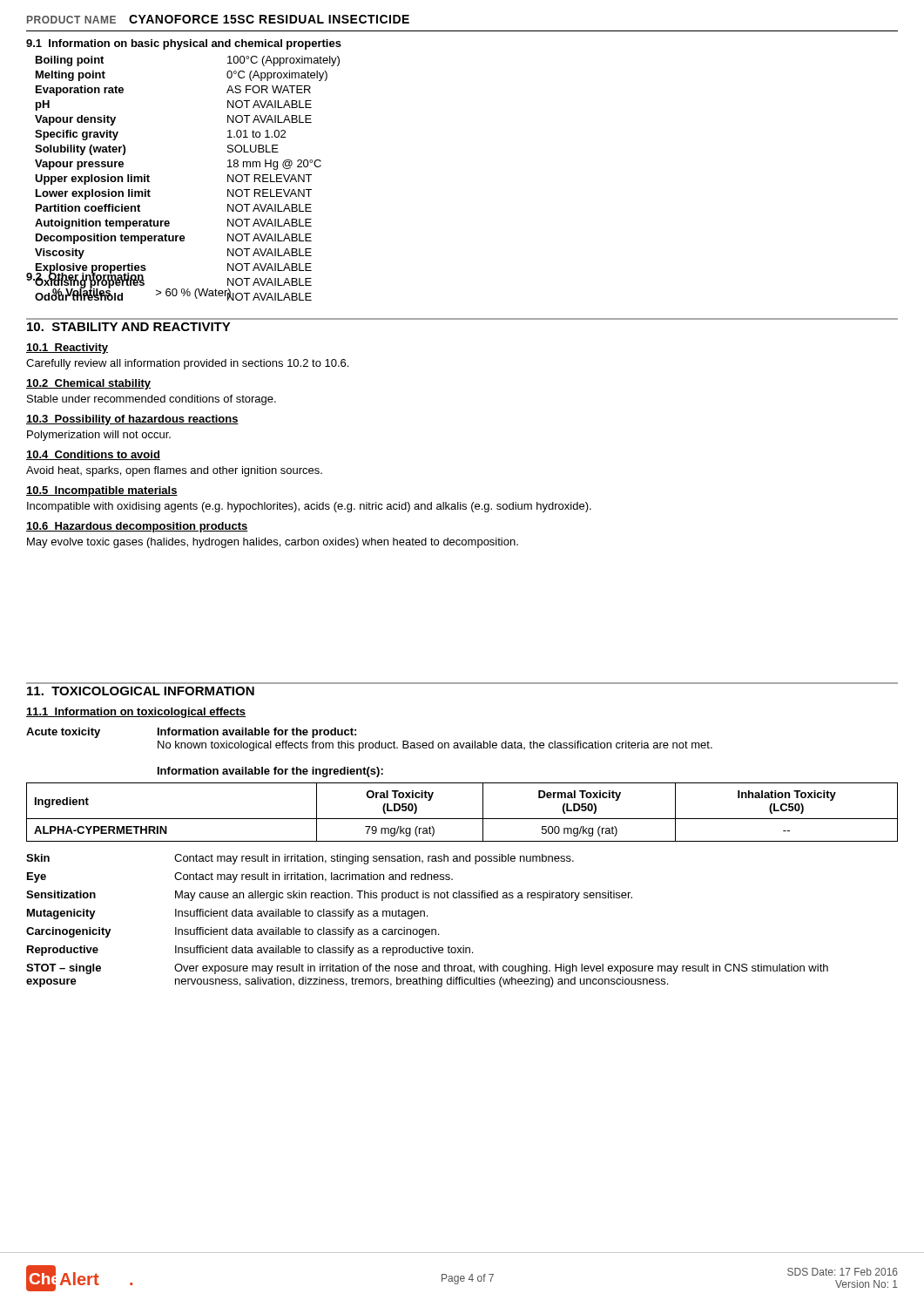Locate the text block starting "STOT – singleexposure"
This screenshot has width=924, height=1307.
click(x=64, y=974)
